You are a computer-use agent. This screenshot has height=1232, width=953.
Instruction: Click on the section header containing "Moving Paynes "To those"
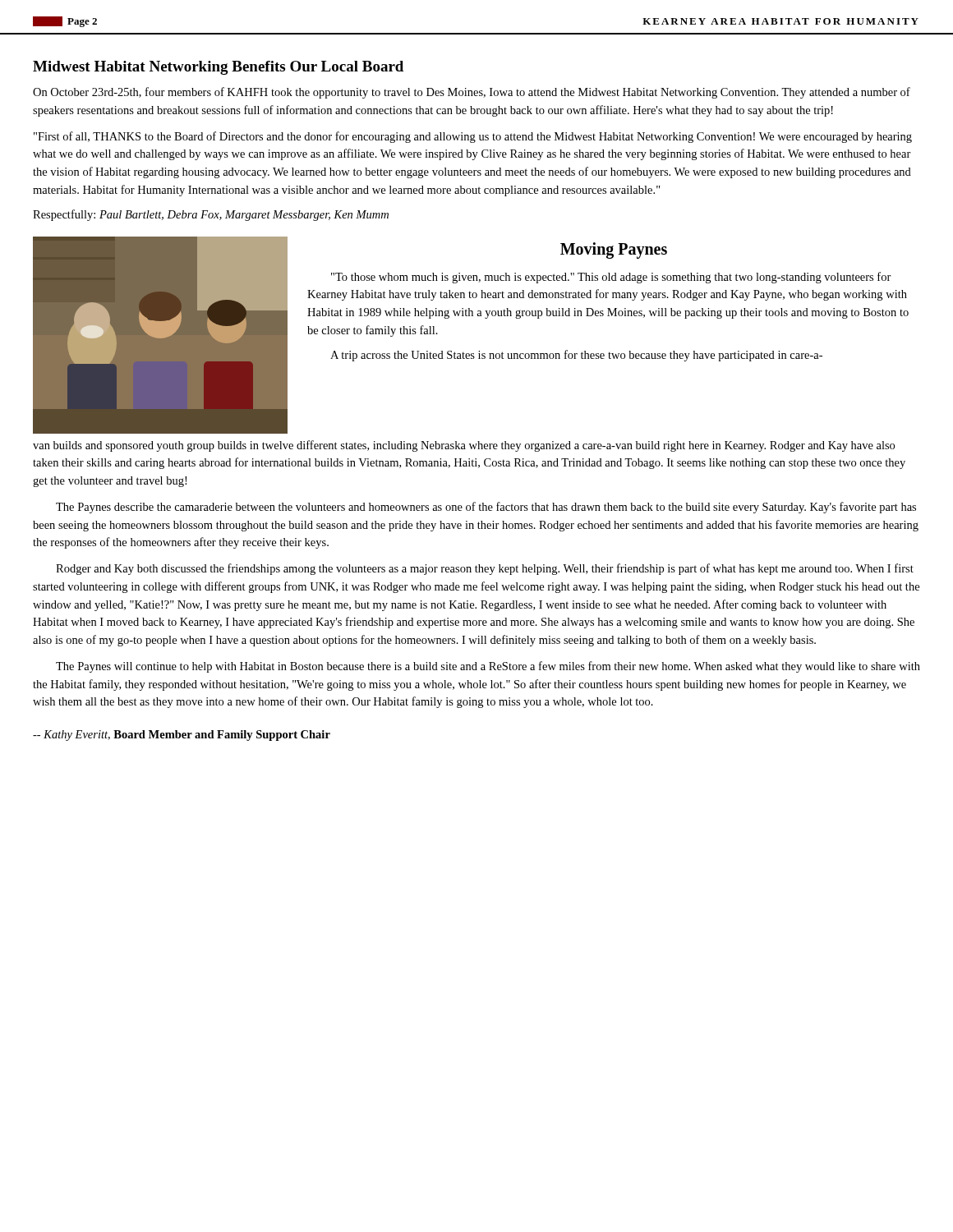point(614,302)
